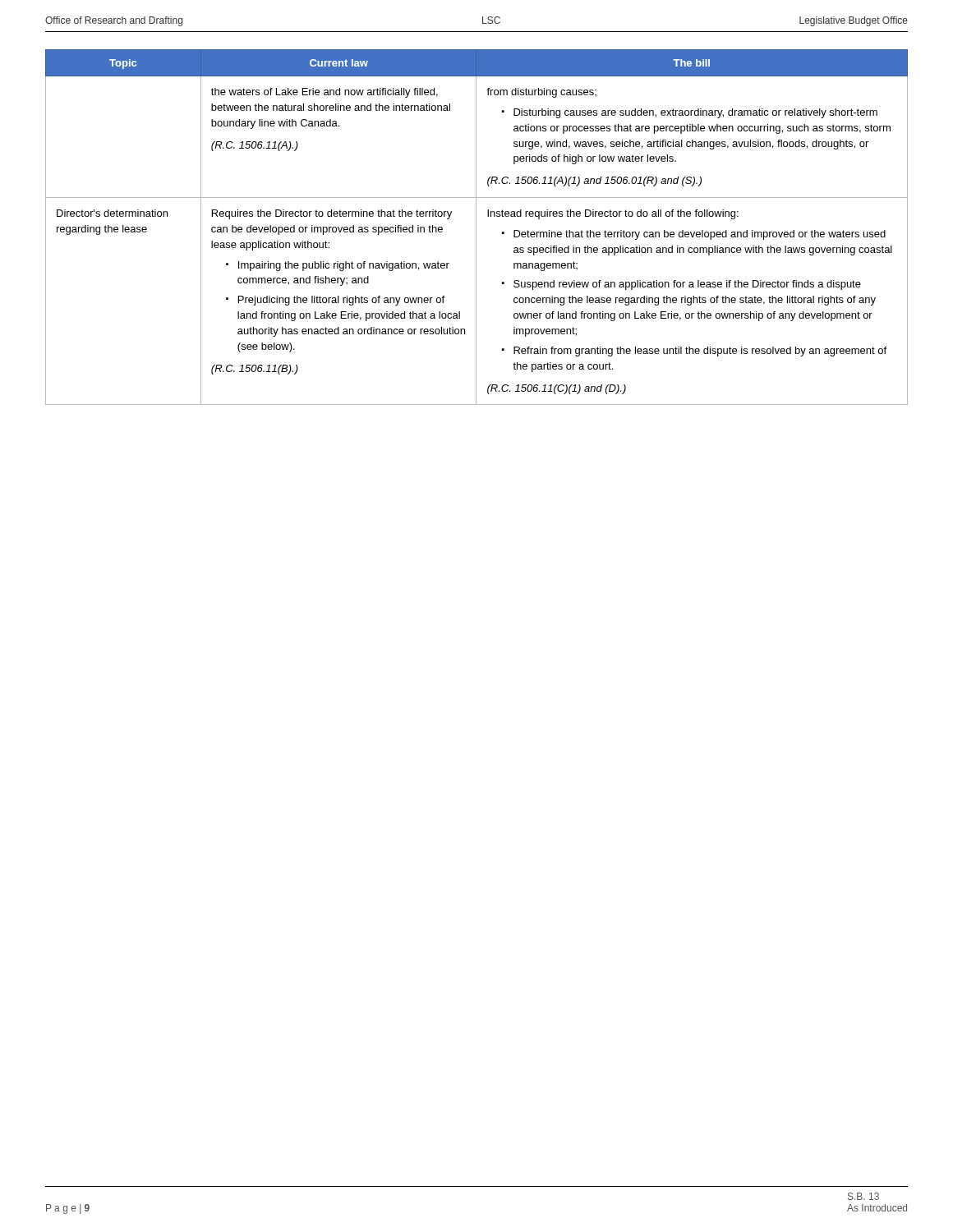Find the table that mentions "from disturbing causes; Disturbing"
953x1232 pixels.
point(476,227)
